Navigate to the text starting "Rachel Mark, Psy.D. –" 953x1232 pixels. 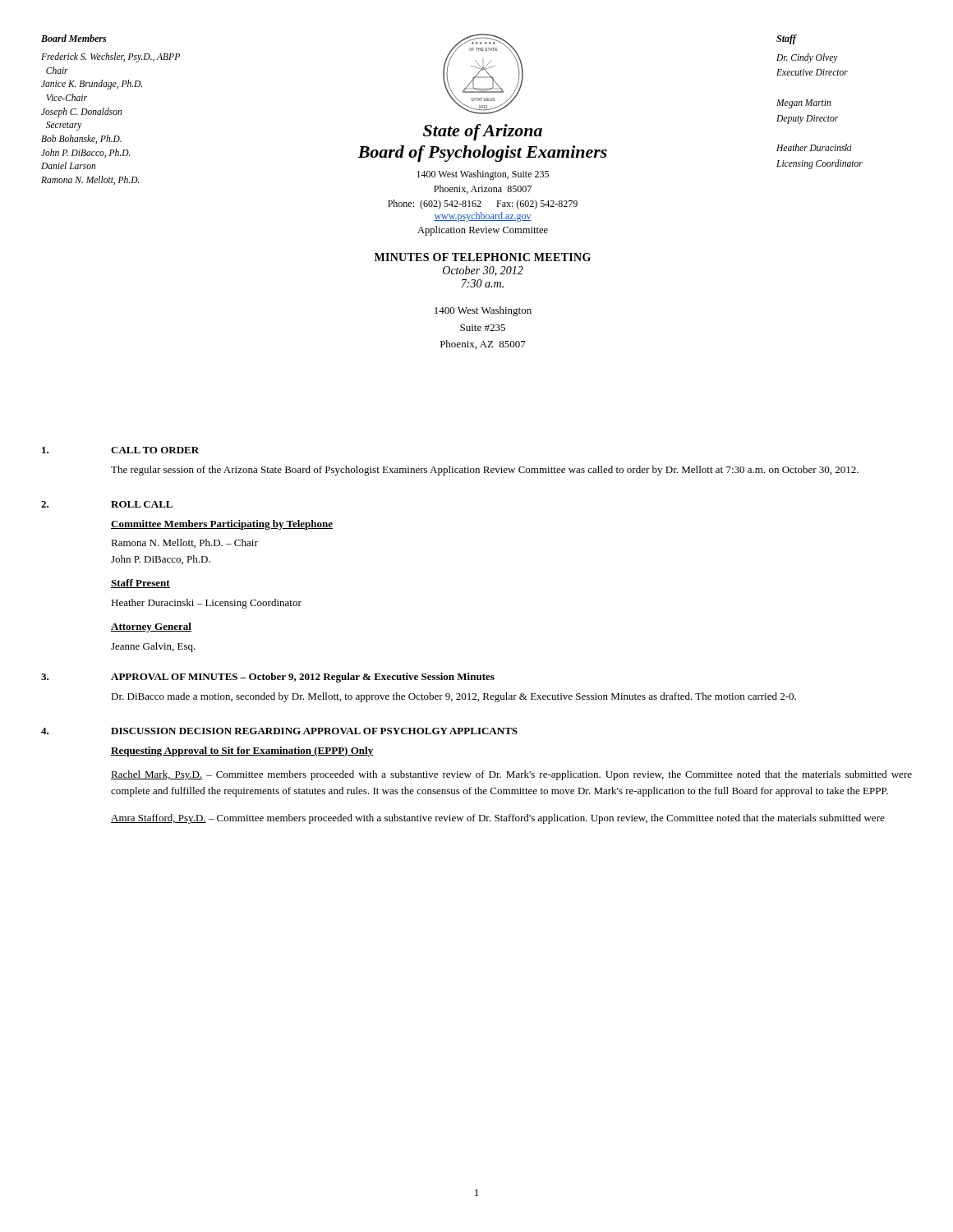coord(511,782)
